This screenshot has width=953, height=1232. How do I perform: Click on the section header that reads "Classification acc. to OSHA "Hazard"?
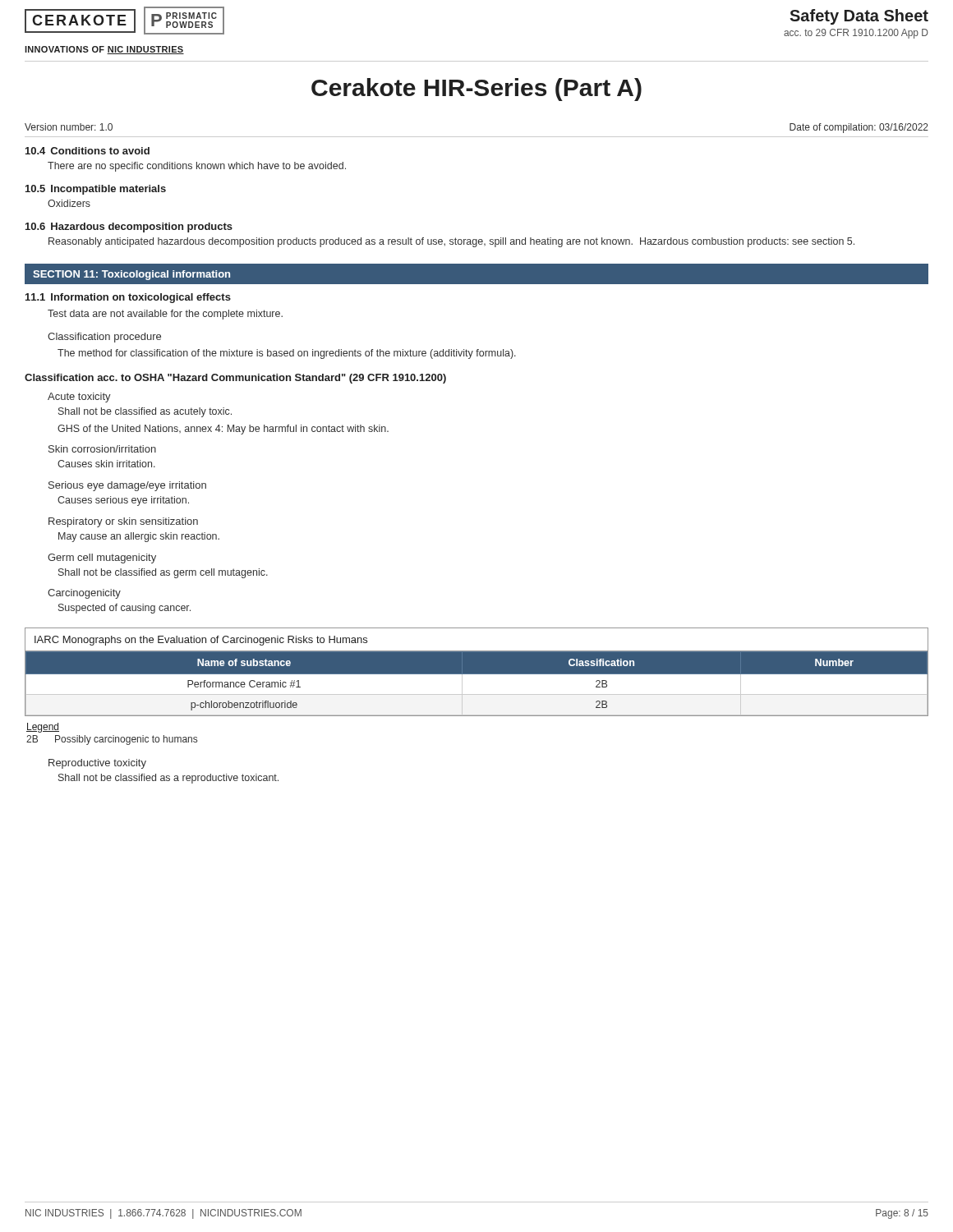click(235, 377)
